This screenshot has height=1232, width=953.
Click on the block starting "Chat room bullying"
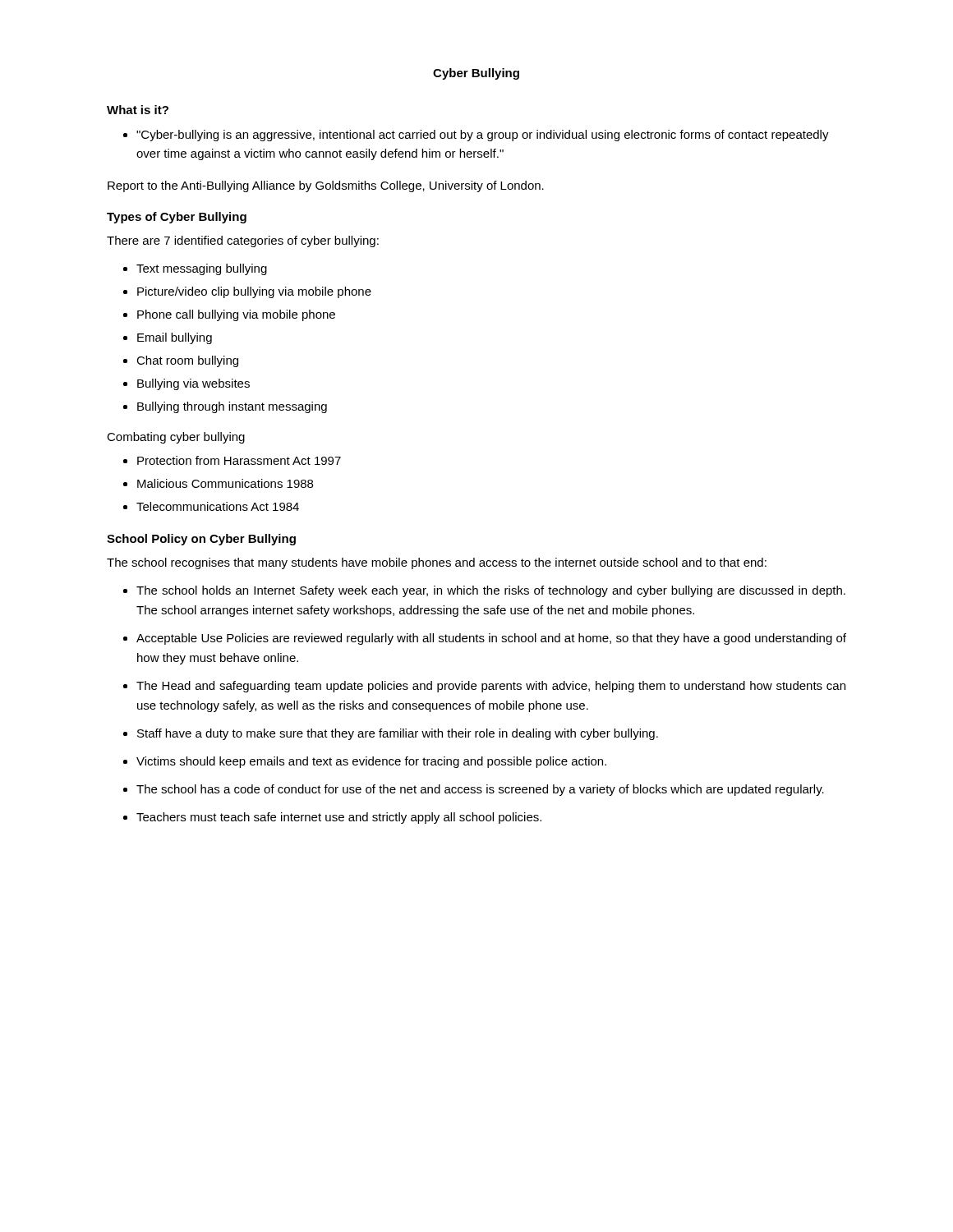(187, 361)
